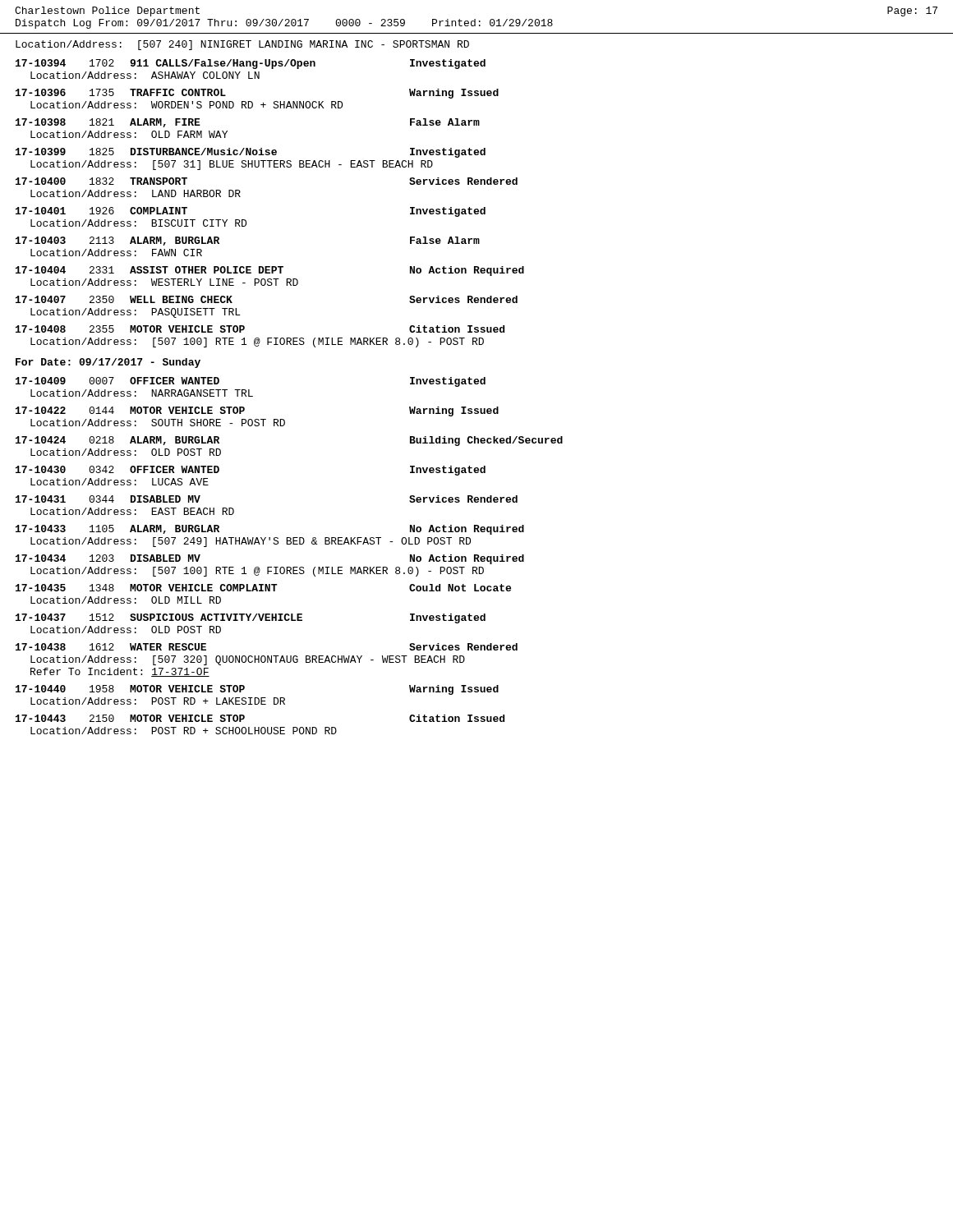Select the region starting "Location/Address: [507 240]"
Screen dimensions: 1232x953
tap(242, 45)
